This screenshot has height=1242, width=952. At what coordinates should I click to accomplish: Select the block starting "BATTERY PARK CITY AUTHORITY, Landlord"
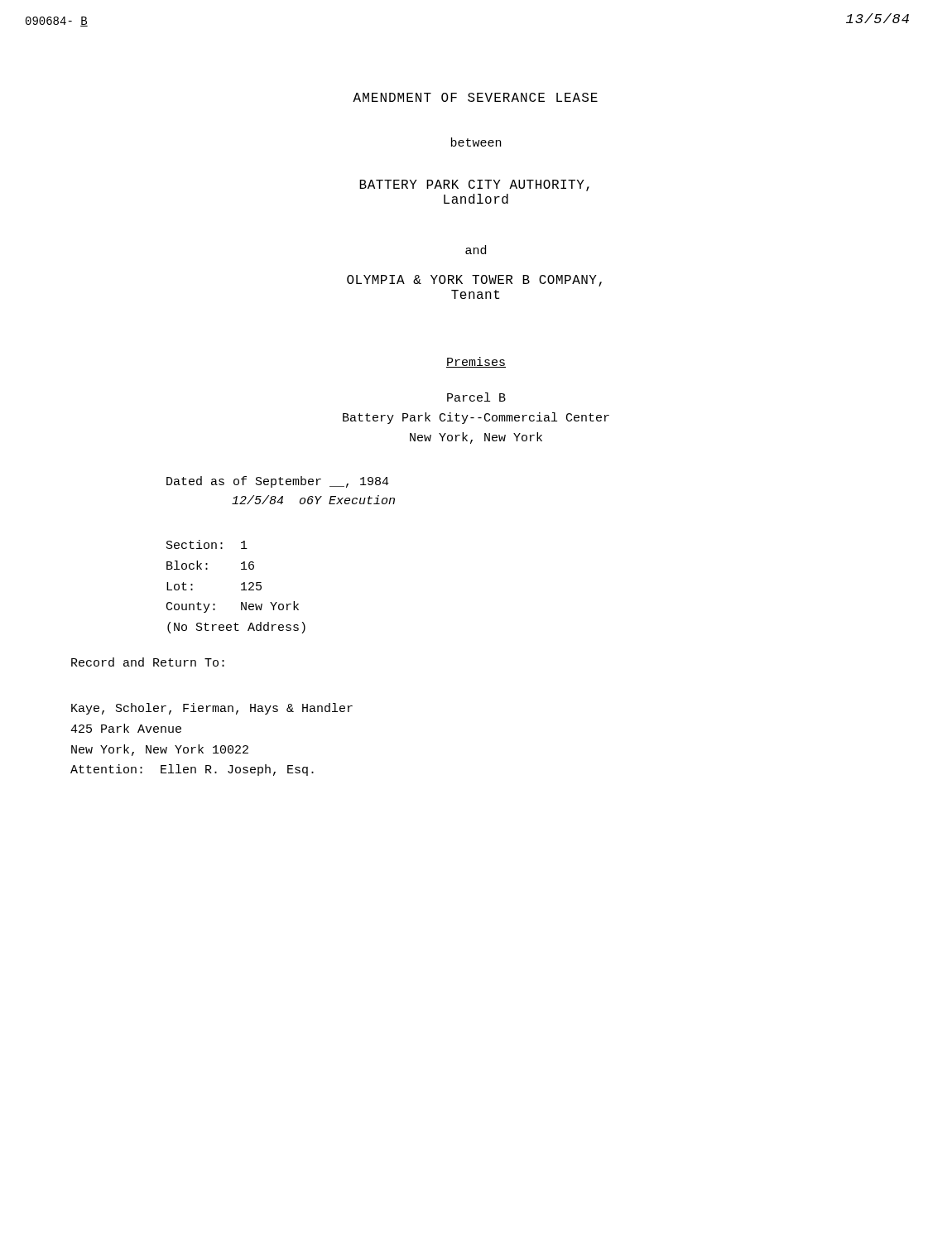(476, 193)
